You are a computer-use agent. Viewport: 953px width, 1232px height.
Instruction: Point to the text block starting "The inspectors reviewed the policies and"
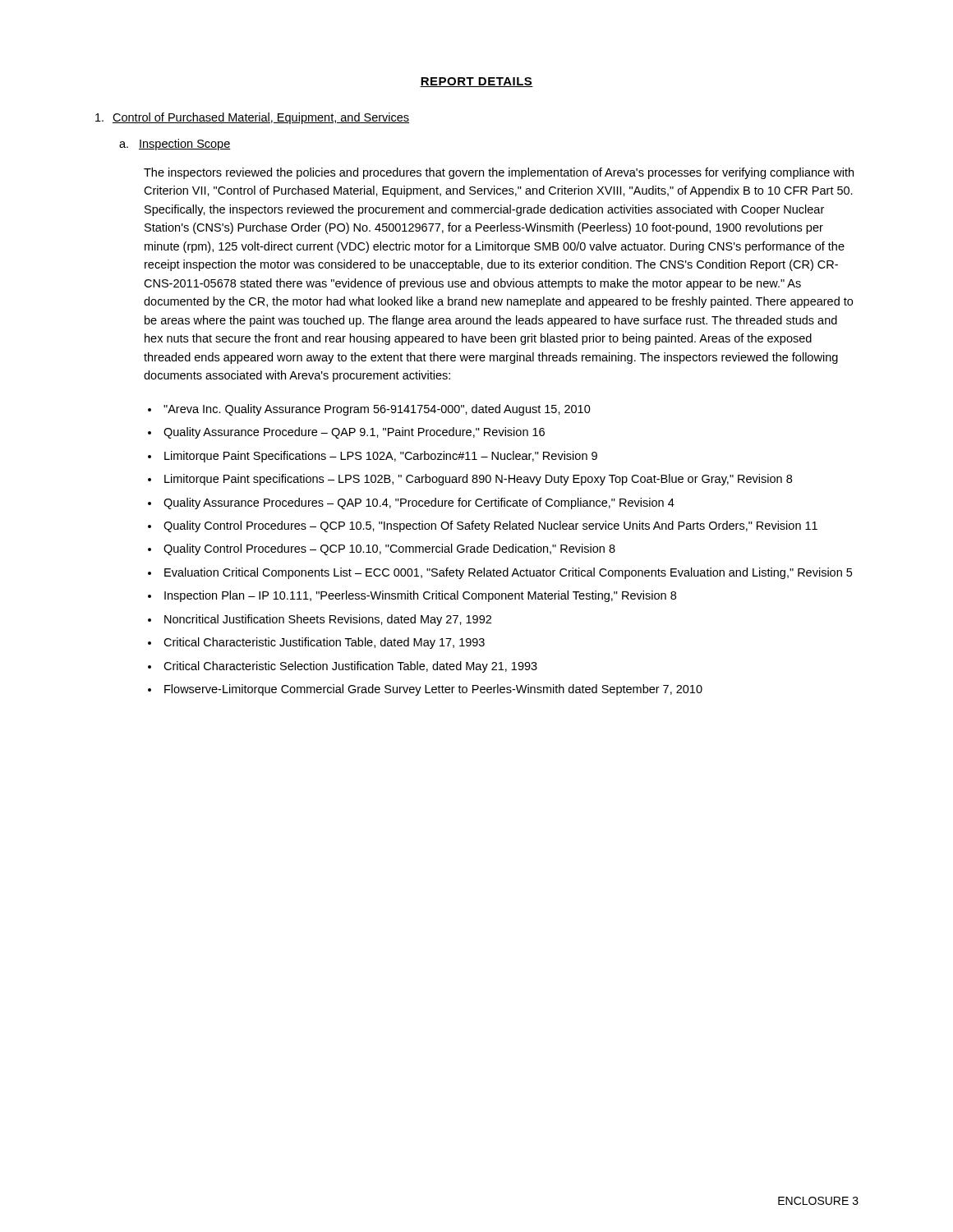pos(499,274)
